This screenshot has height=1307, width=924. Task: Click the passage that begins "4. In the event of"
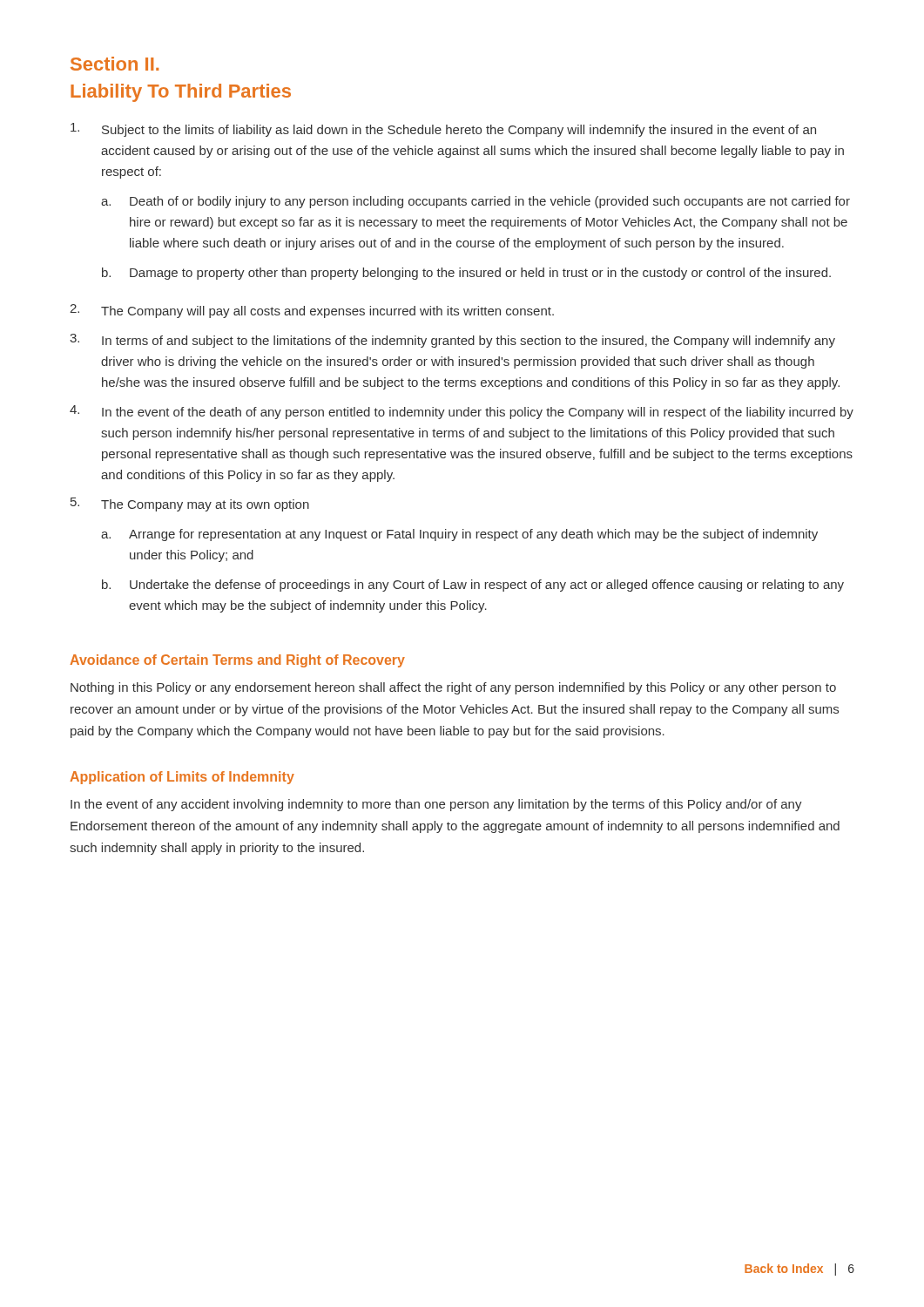click(x=462, y=444)
